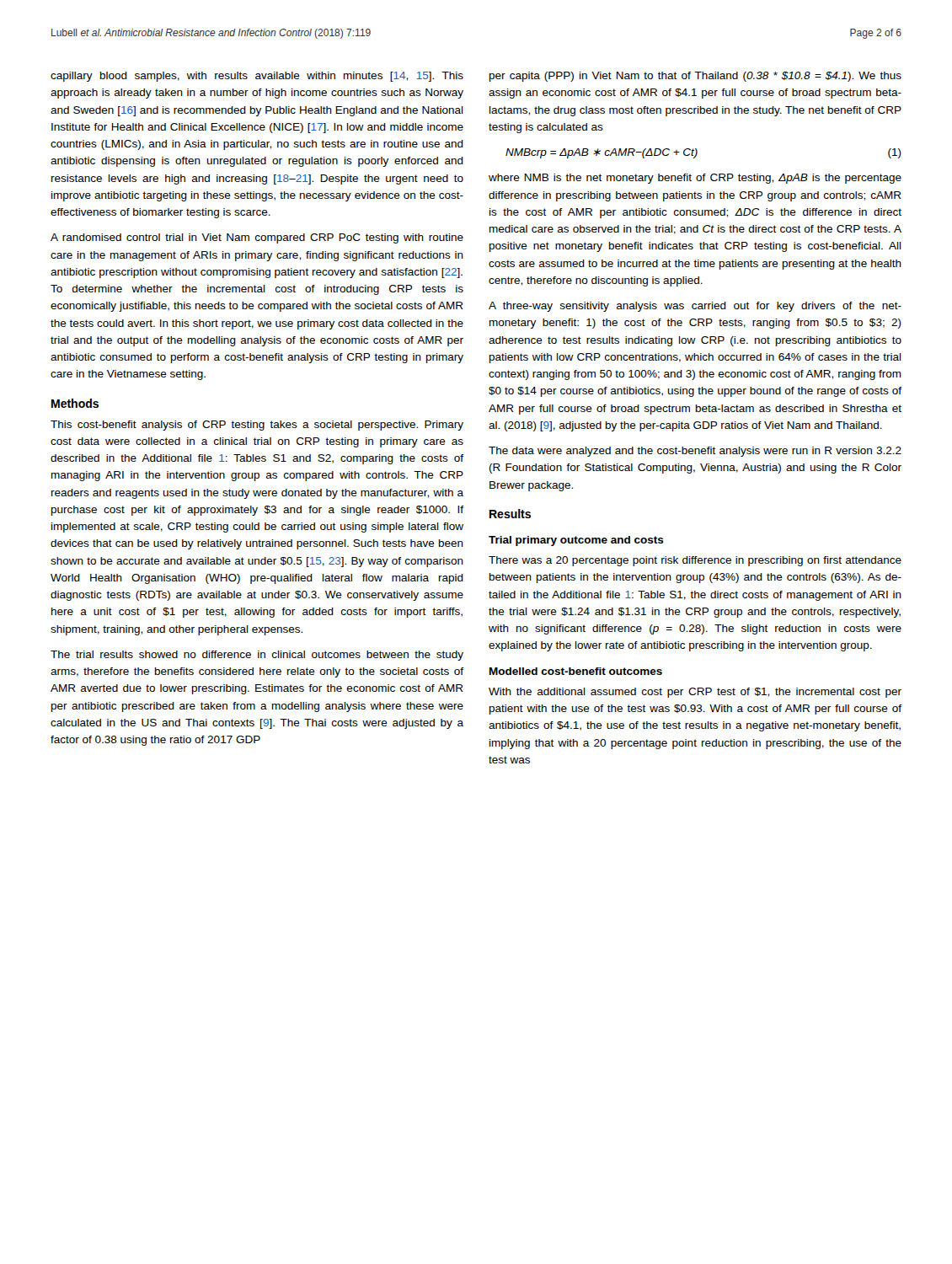Find the text block starting "There was a"
The width and height of the screenshot is (952, 1264).
coord(695,603)
